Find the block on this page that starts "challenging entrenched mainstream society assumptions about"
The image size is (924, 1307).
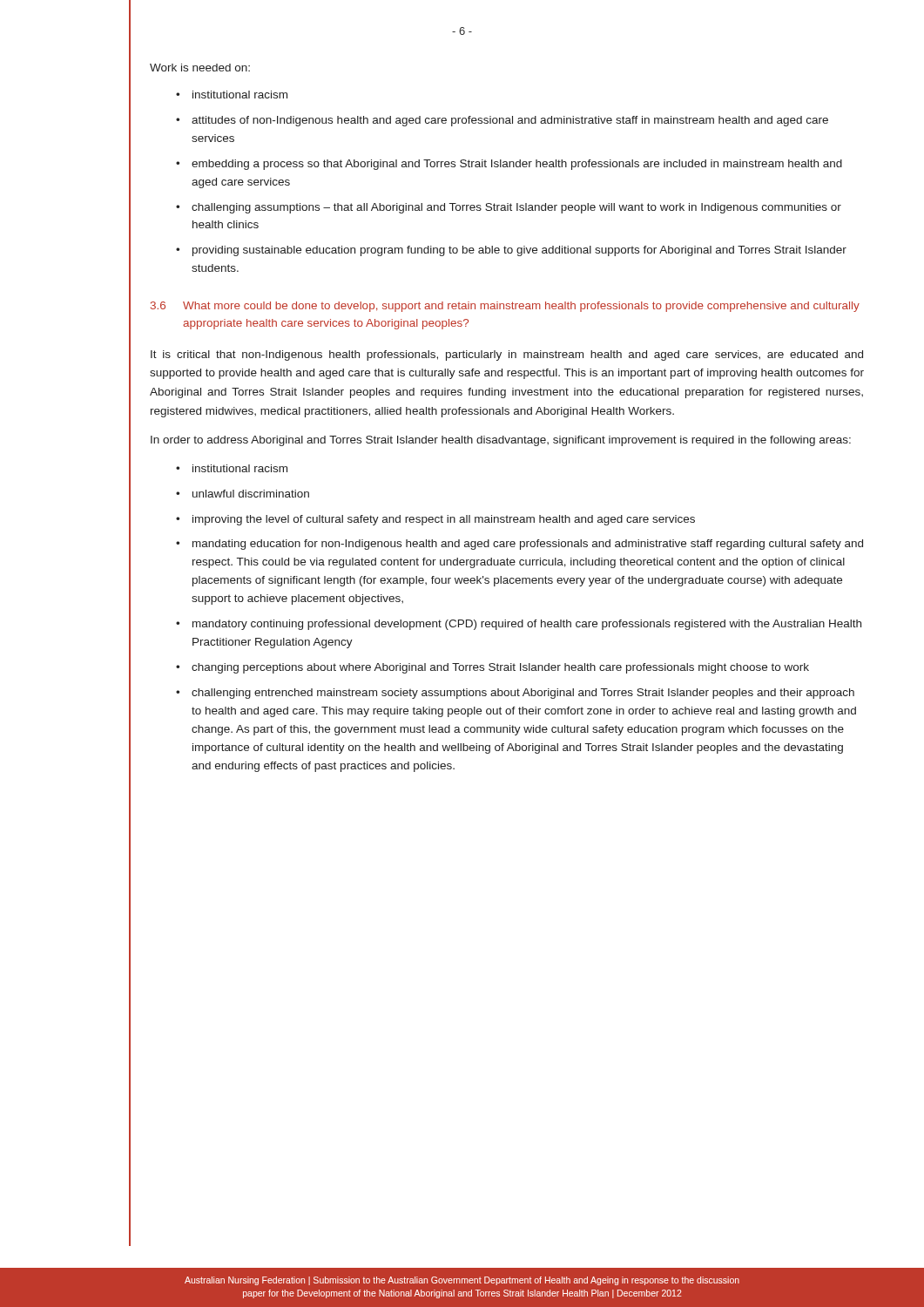pyautogui.click(x=524, y=729)
